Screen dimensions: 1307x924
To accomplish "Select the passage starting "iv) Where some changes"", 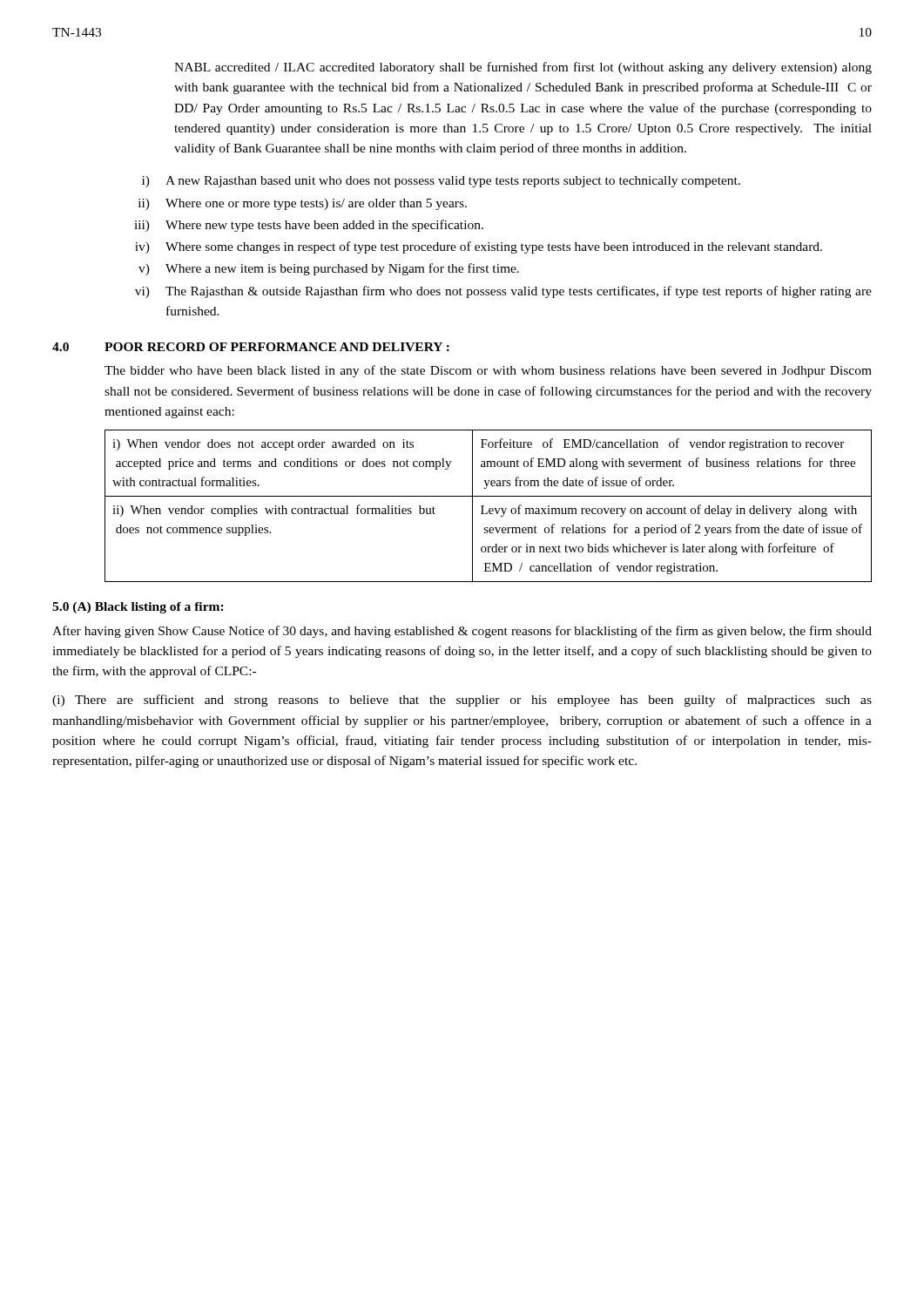I will pyautogui.click(x=462, y=246).
